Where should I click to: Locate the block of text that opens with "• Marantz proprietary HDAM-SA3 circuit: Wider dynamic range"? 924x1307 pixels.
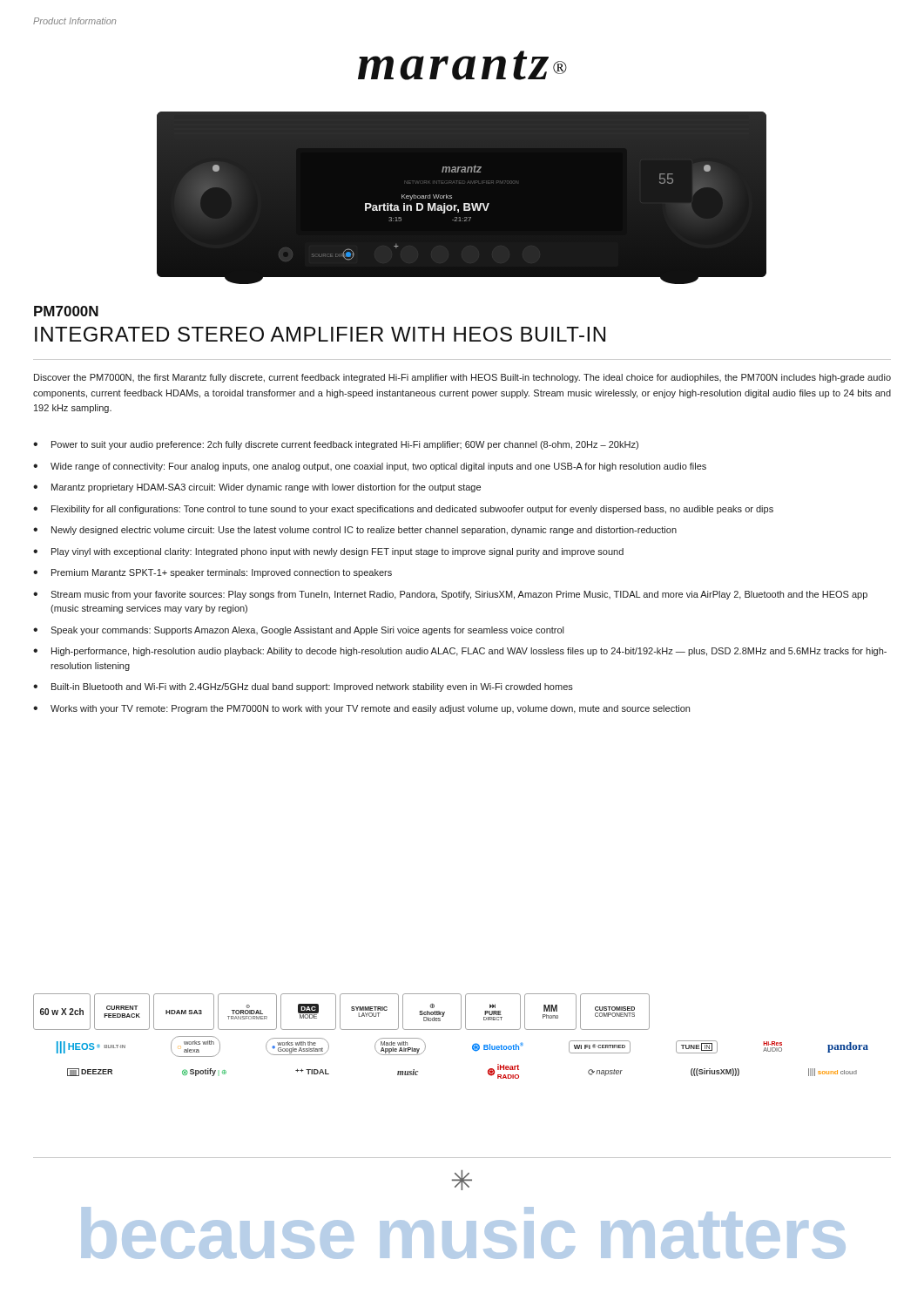(257, 487)
